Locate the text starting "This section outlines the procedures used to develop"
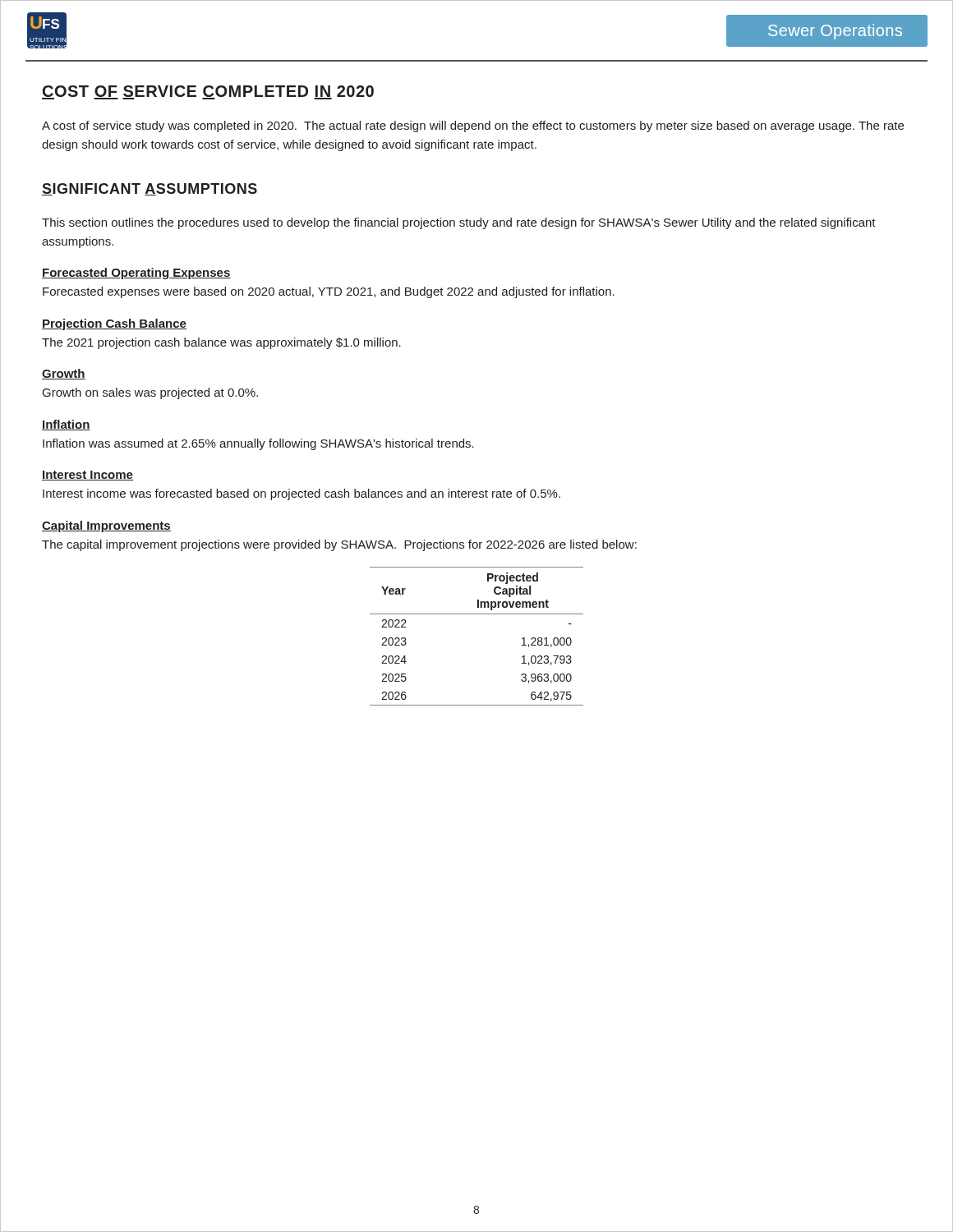 [x=459, y=231]
